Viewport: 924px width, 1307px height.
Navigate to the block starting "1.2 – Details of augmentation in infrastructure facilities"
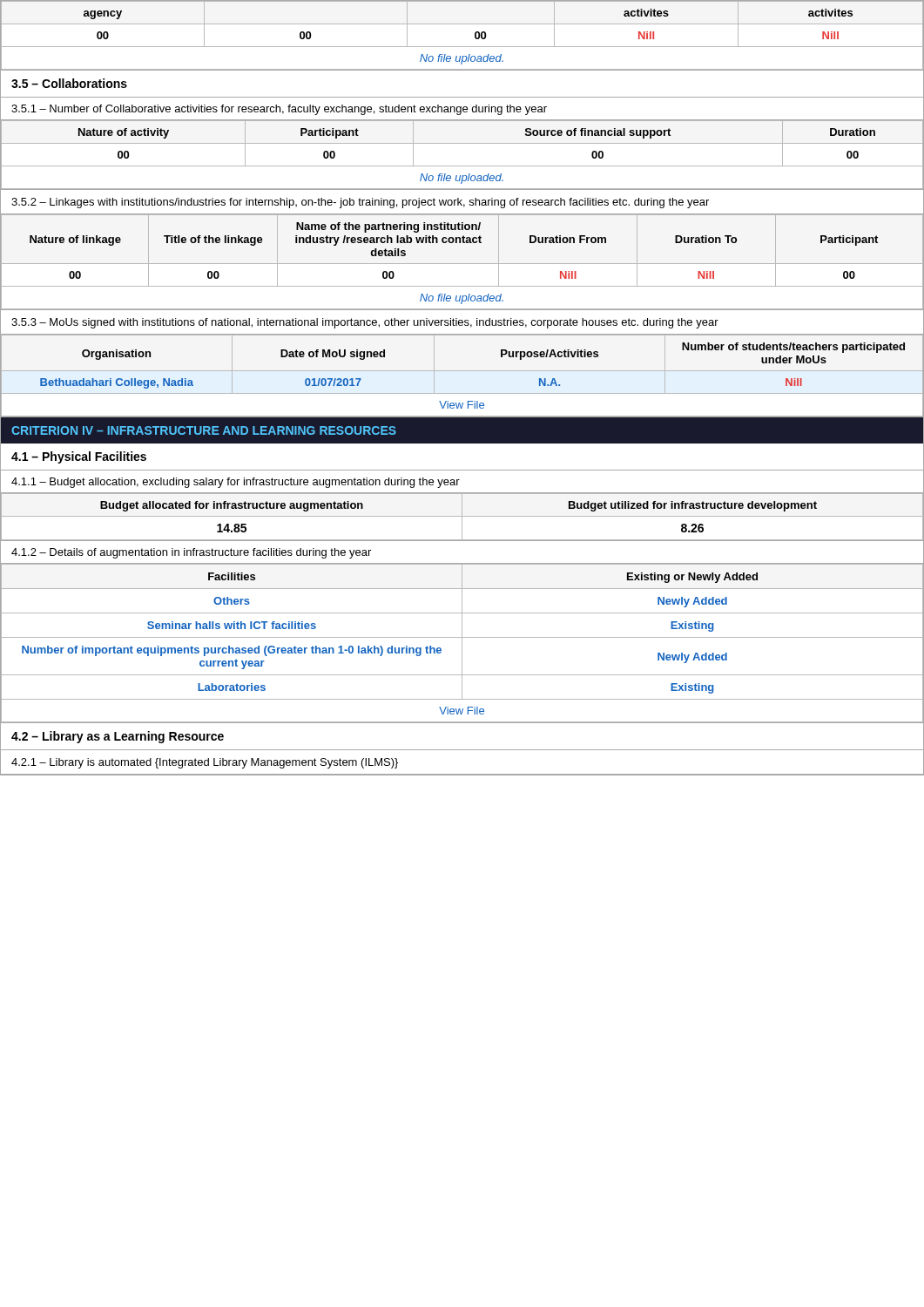pyautogui.click(x=191, y=552)
